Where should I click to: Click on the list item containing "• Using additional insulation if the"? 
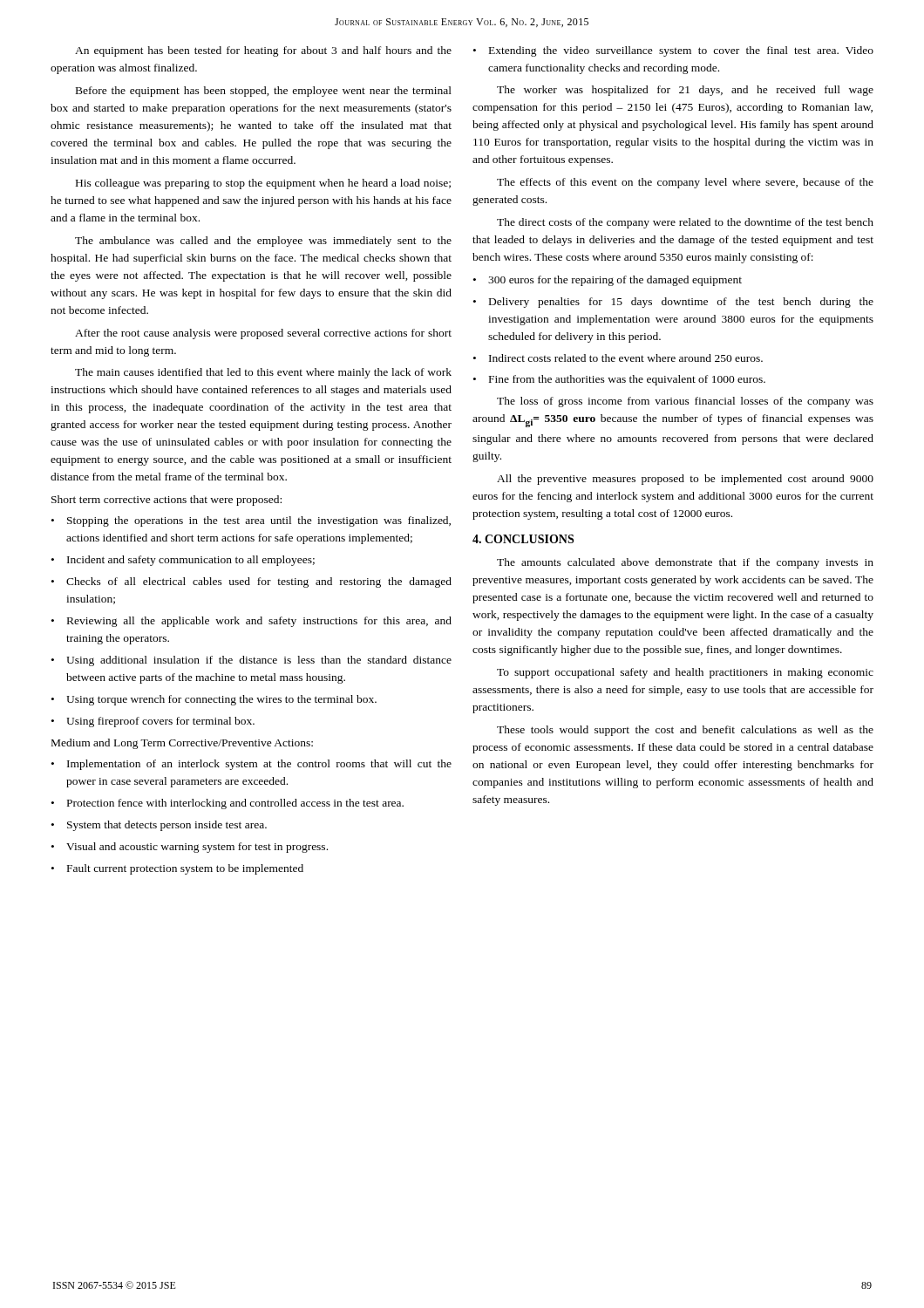(251, 669)
